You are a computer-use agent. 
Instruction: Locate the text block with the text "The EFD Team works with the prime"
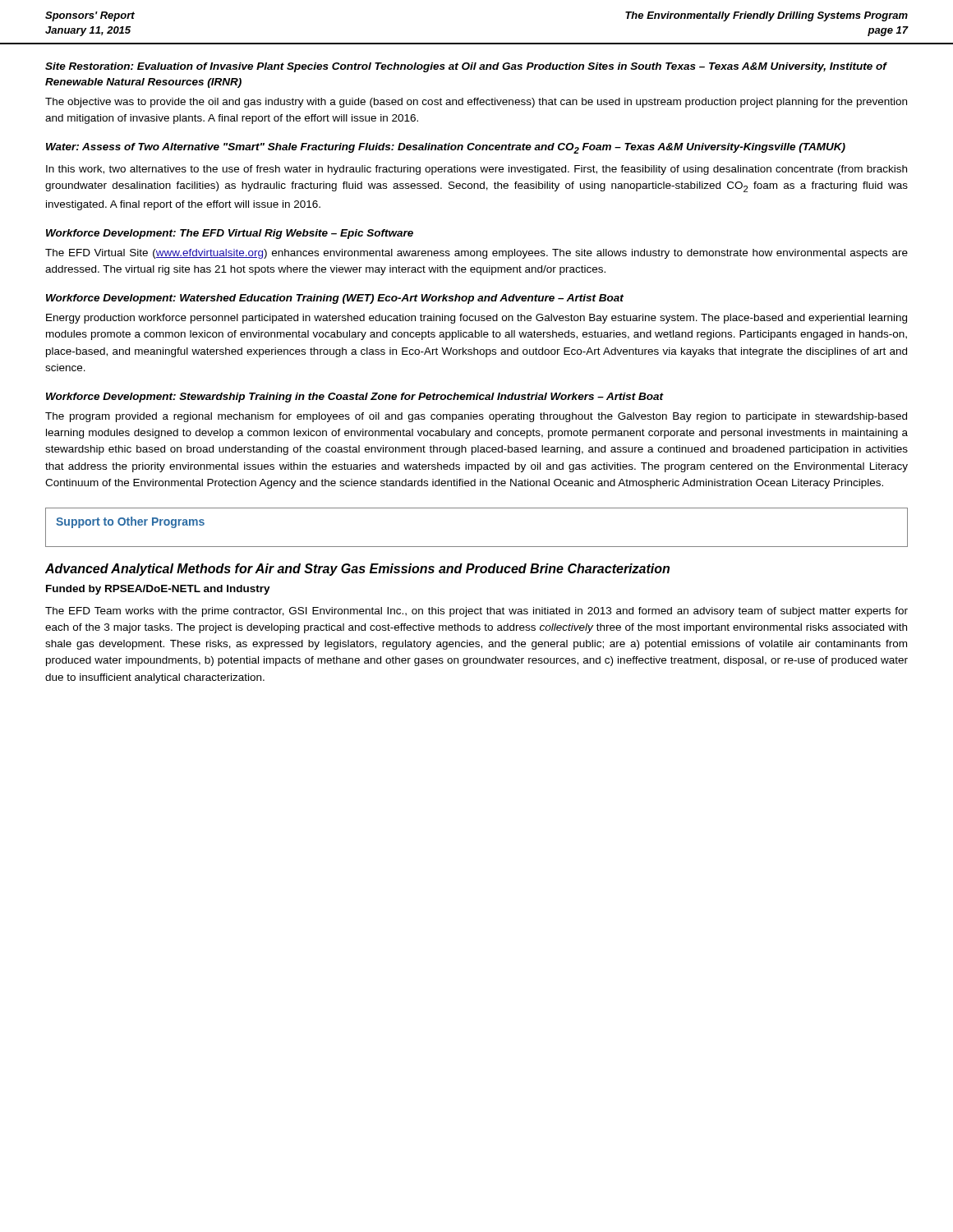(x=476, y=644)
